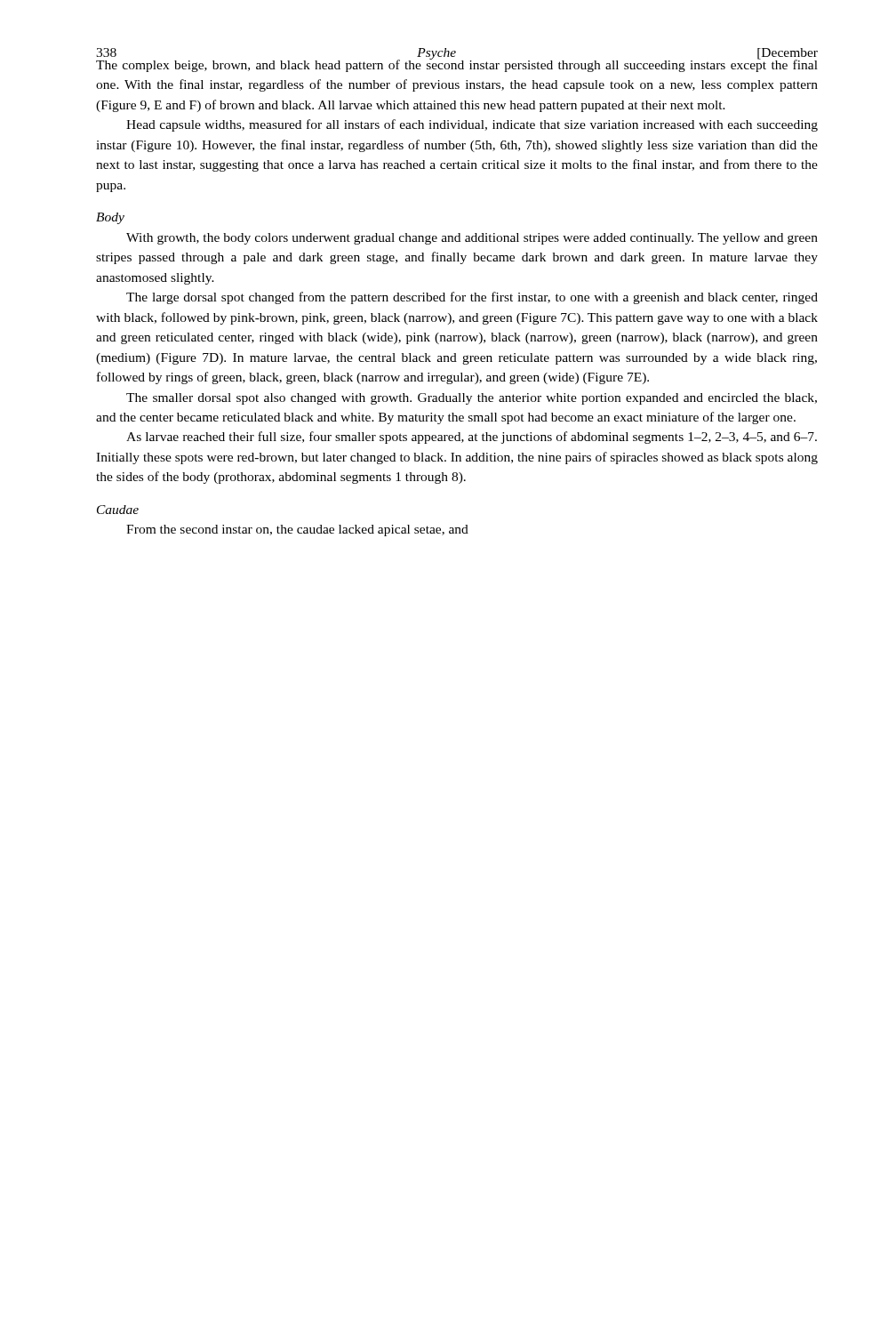The width and height of the screenshot is (896, 1334).
Task: Find the region starting "The large dorsal spot changed from"
Action: tap(457, 337)
